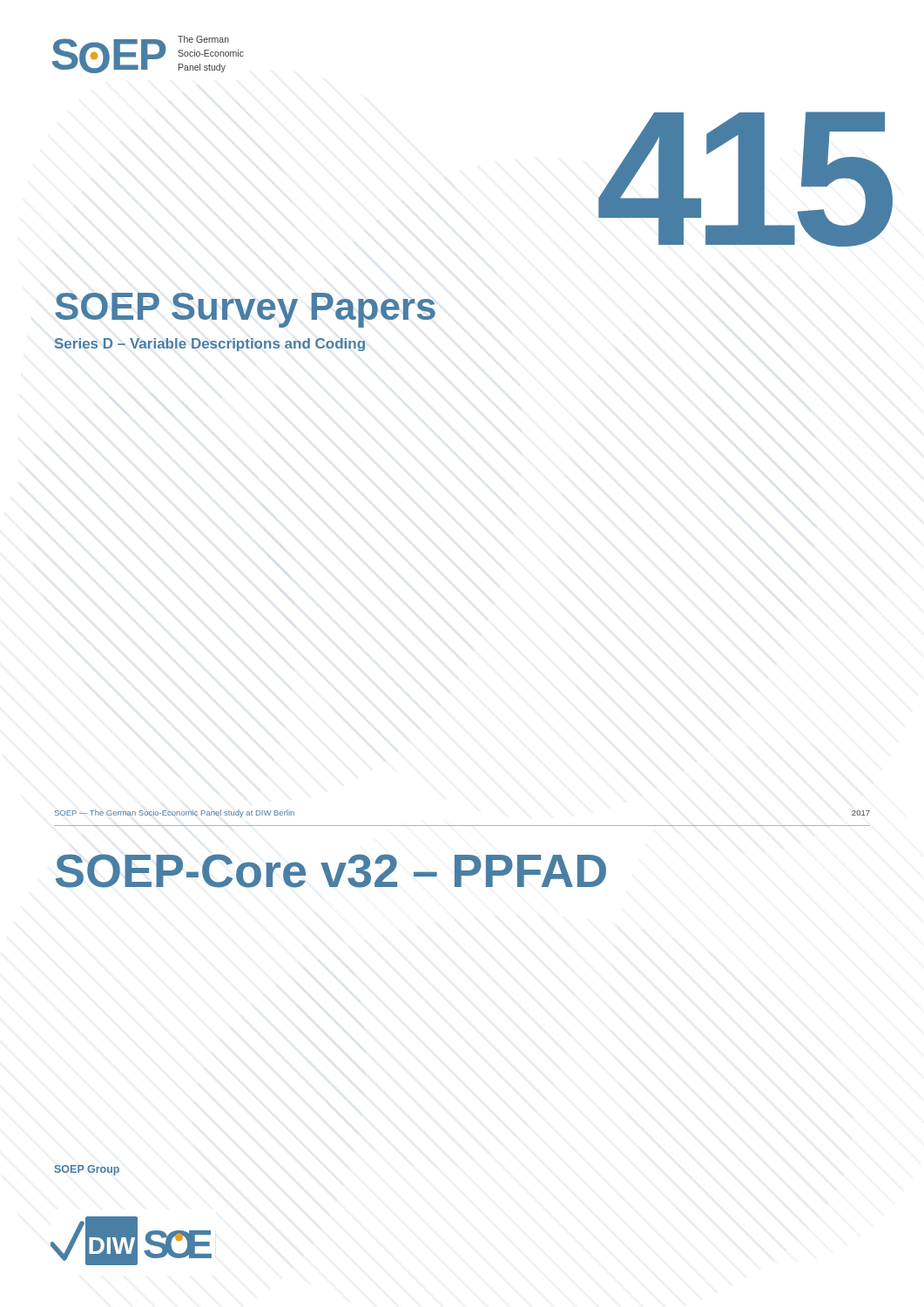This screenshot has width=924, height=1307.
Task: Find "SOEP Survey Papers" on this page
Action: (245, 307)
